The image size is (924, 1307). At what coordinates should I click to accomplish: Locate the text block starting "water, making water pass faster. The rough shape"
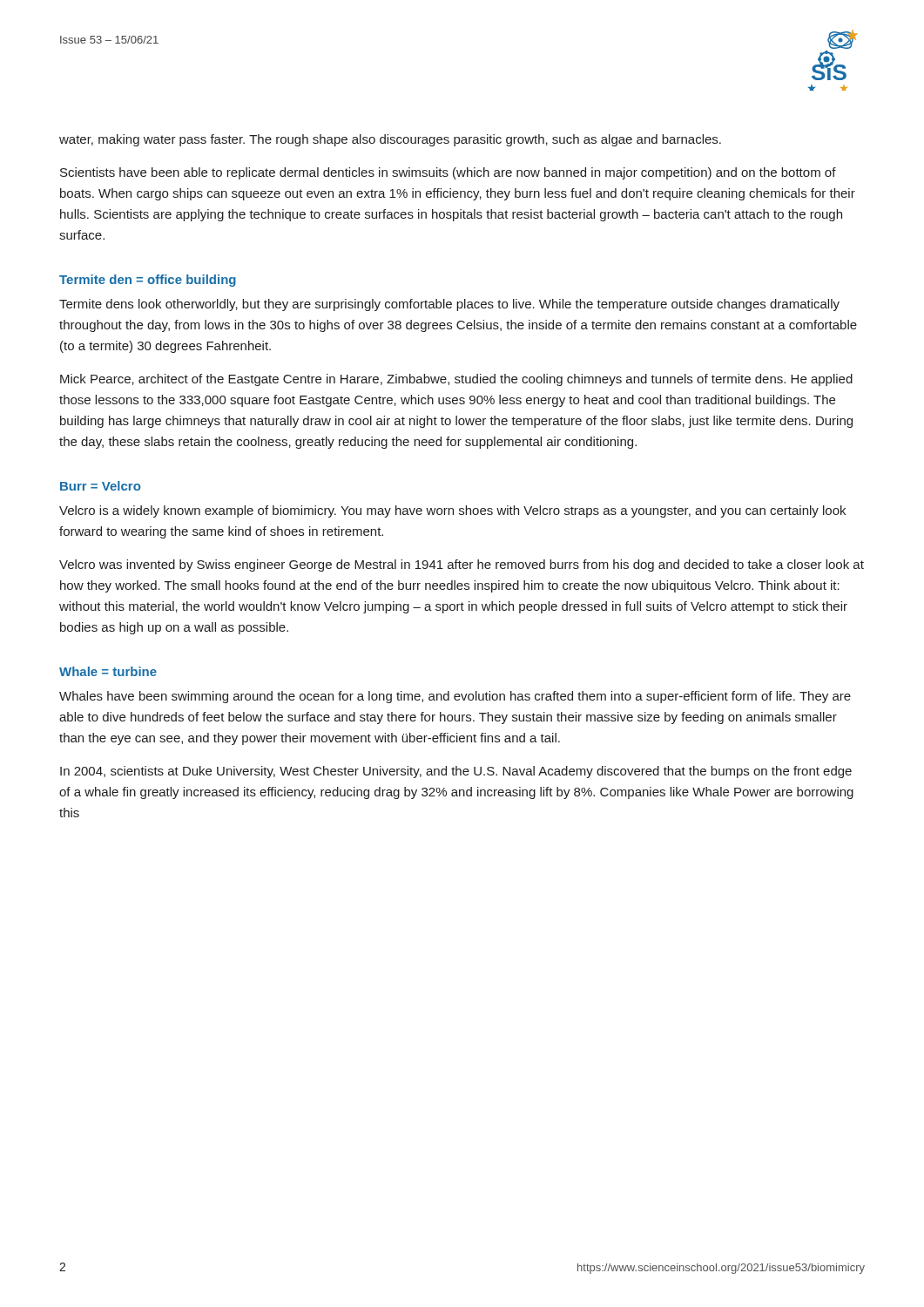(x=391, y=139)
